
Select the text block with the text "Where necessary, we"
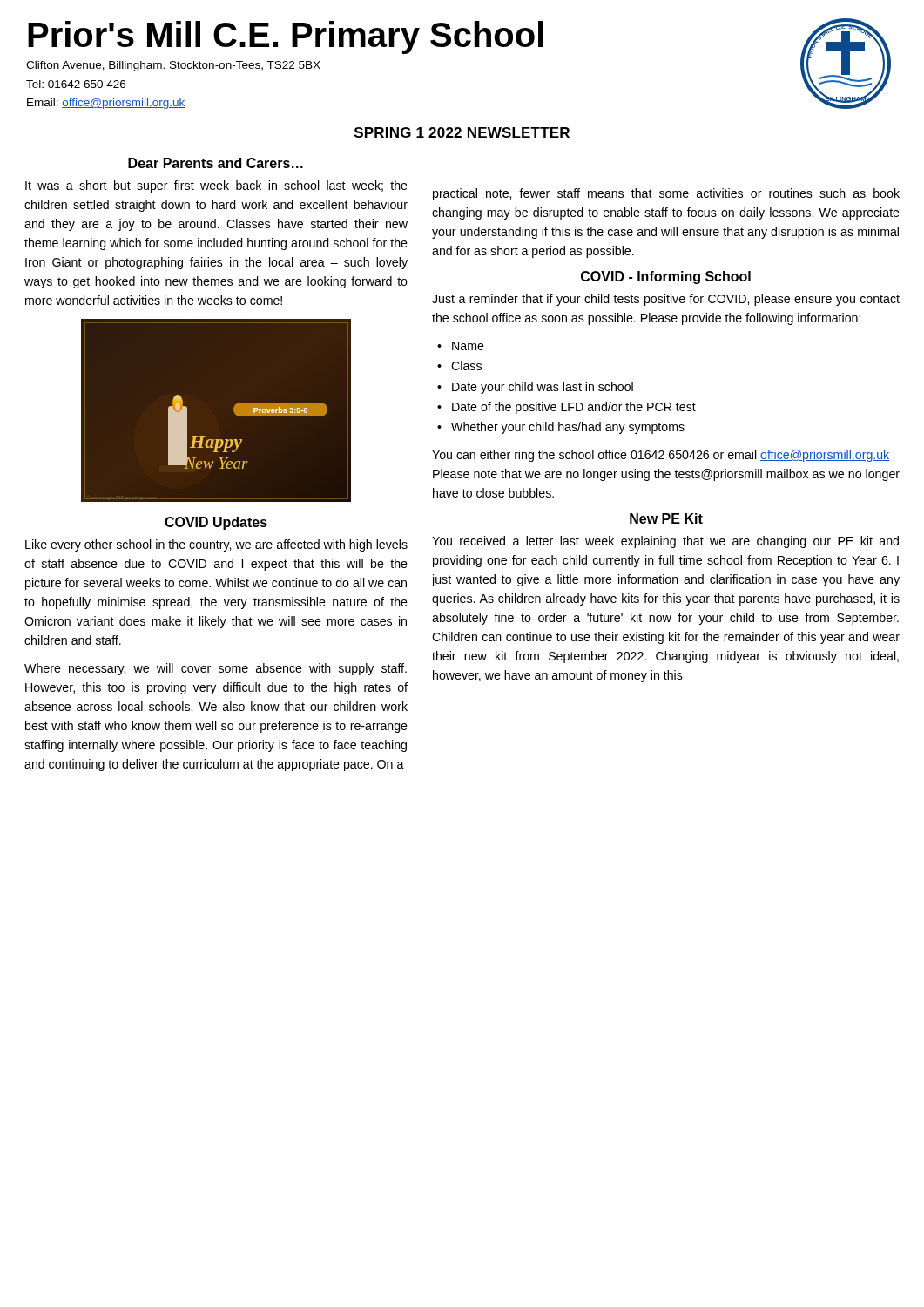pyautogui.click(x=216, y=716)
